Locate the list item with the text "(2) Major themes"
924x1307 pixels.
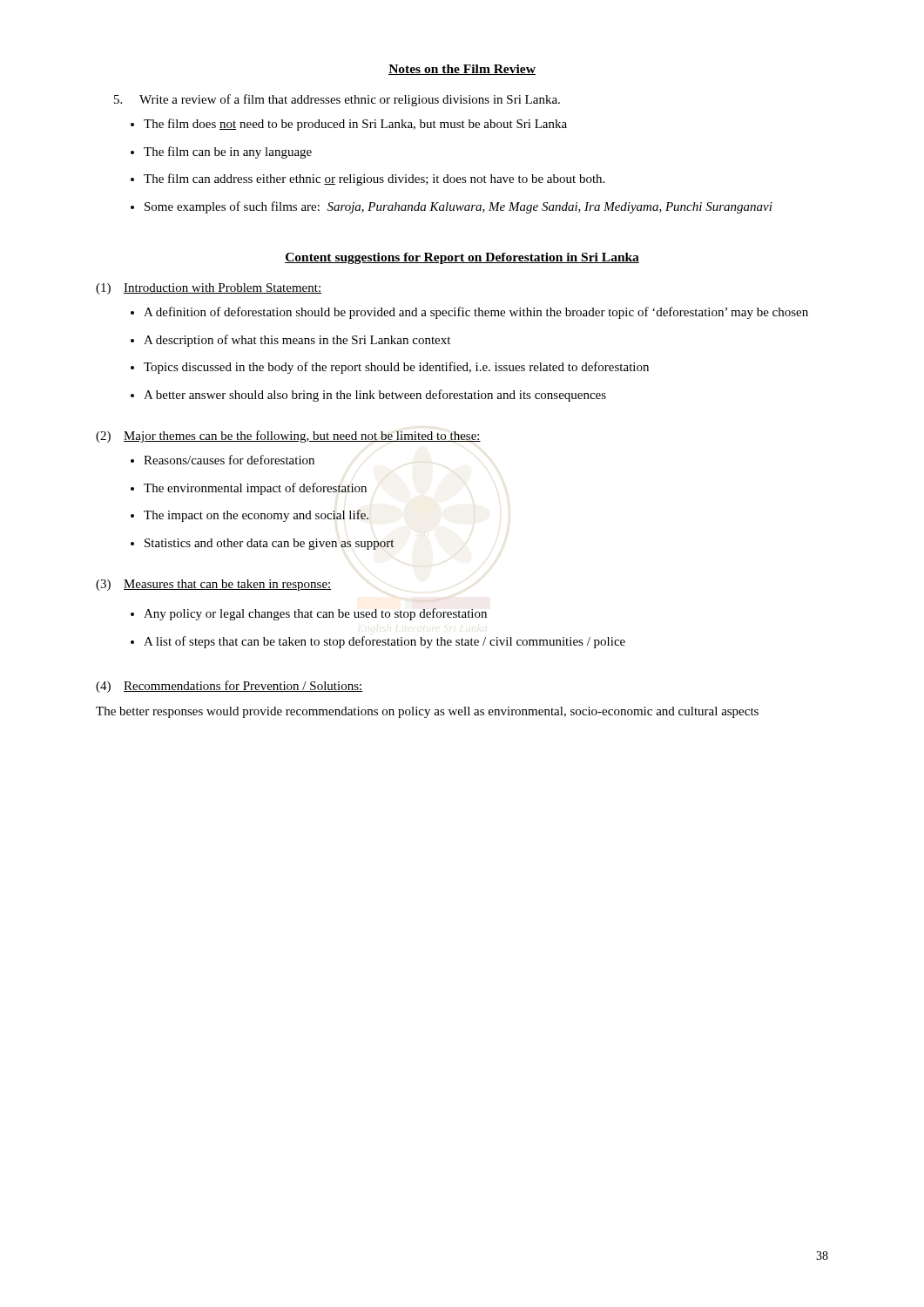(288, 436)
